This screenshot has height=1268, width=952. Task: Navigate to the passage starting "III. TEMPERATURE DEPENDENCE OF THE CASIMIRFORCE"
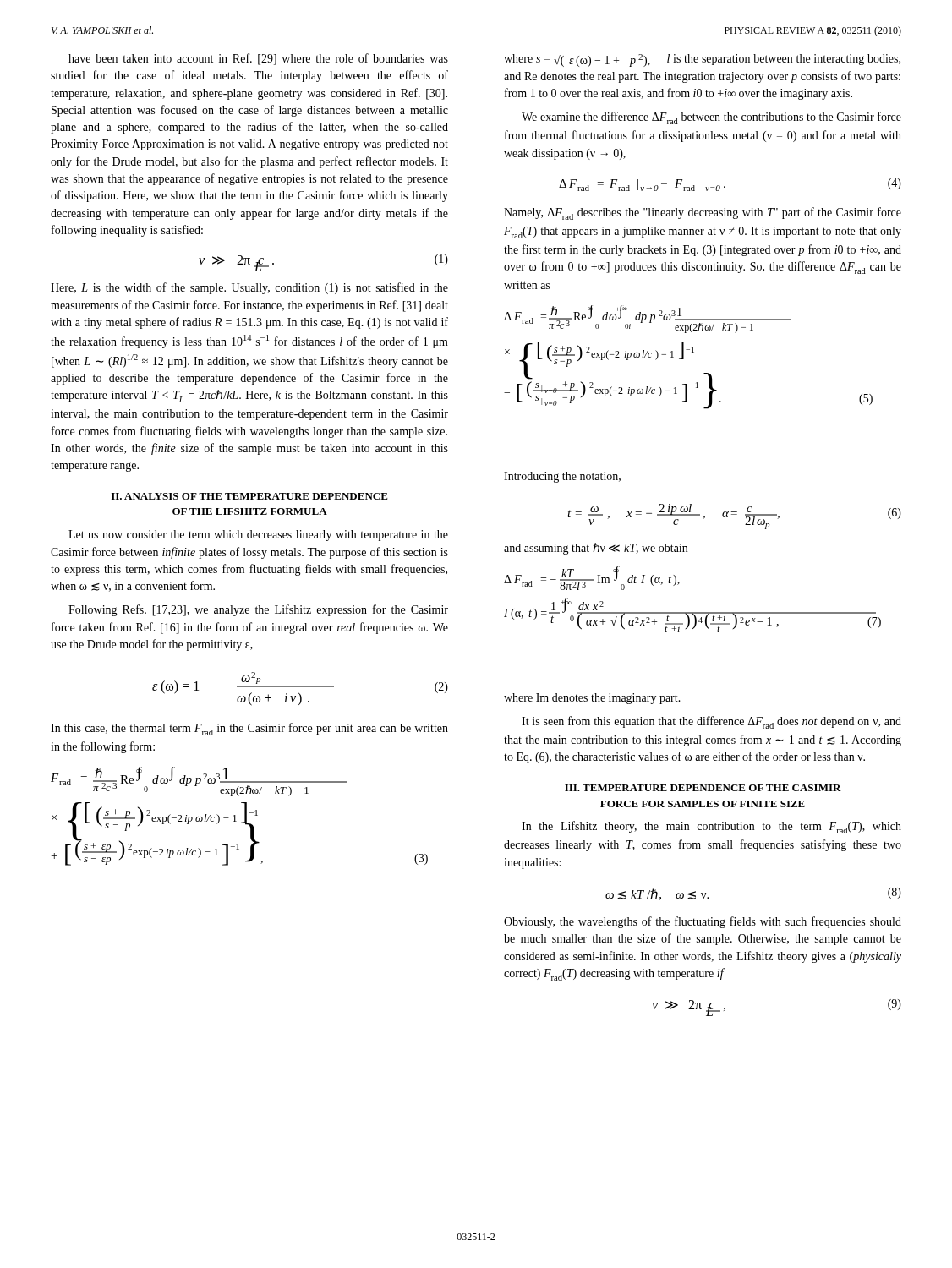click(703, 795)
